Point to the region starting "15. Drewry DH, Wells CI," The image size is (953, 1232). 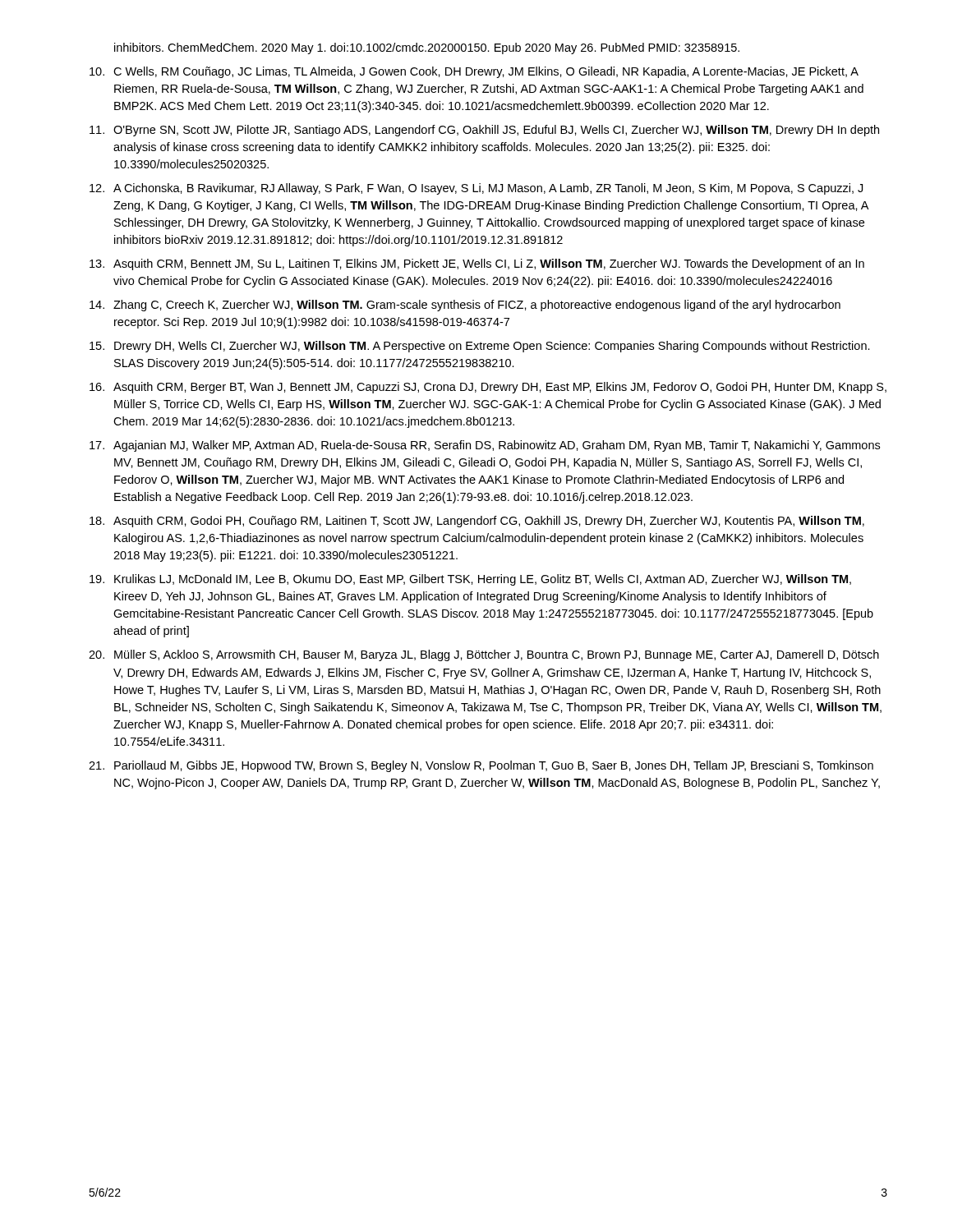click(x=488, y=355)
